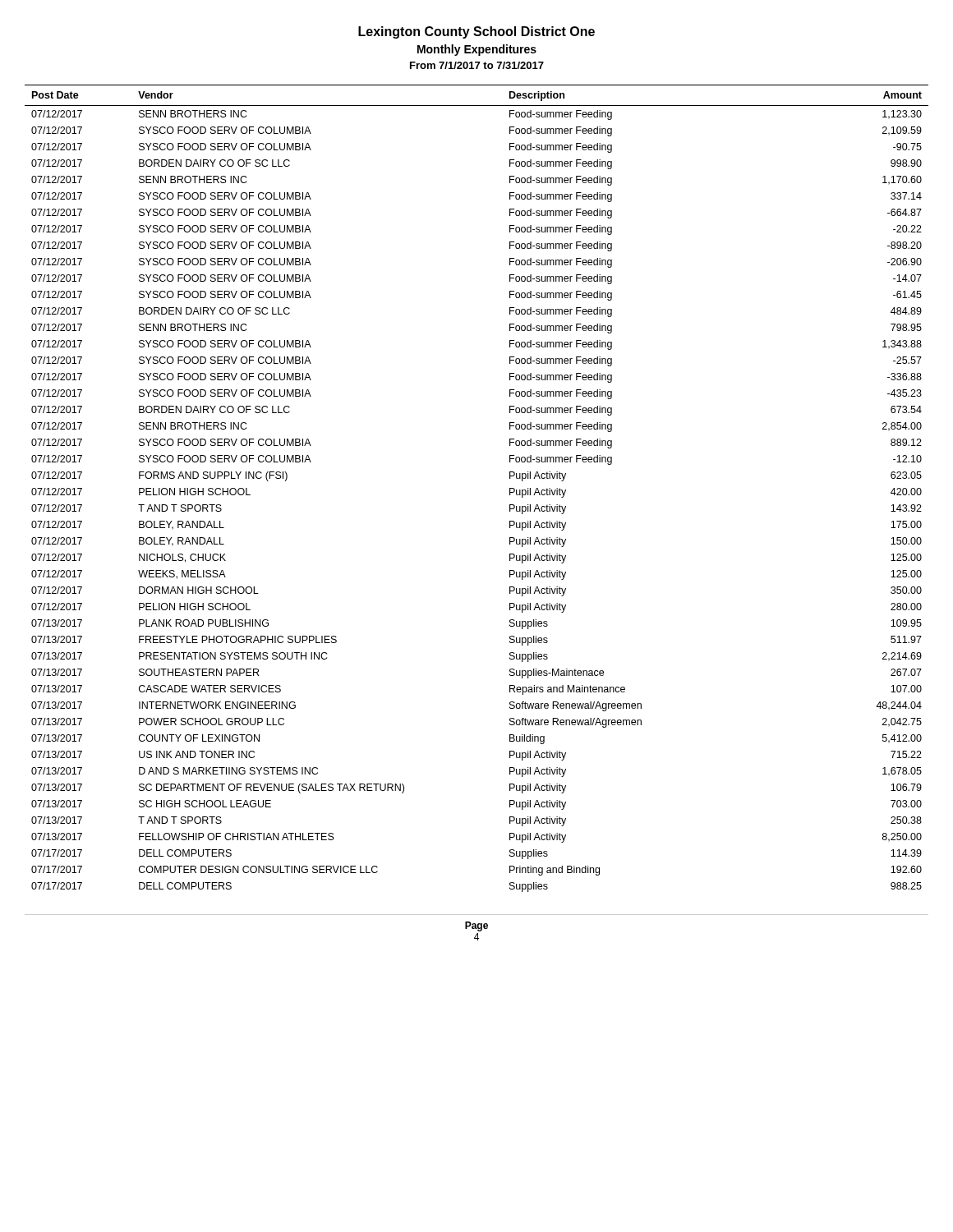
Task: Click a table
Action: click(x=476, y=490)
